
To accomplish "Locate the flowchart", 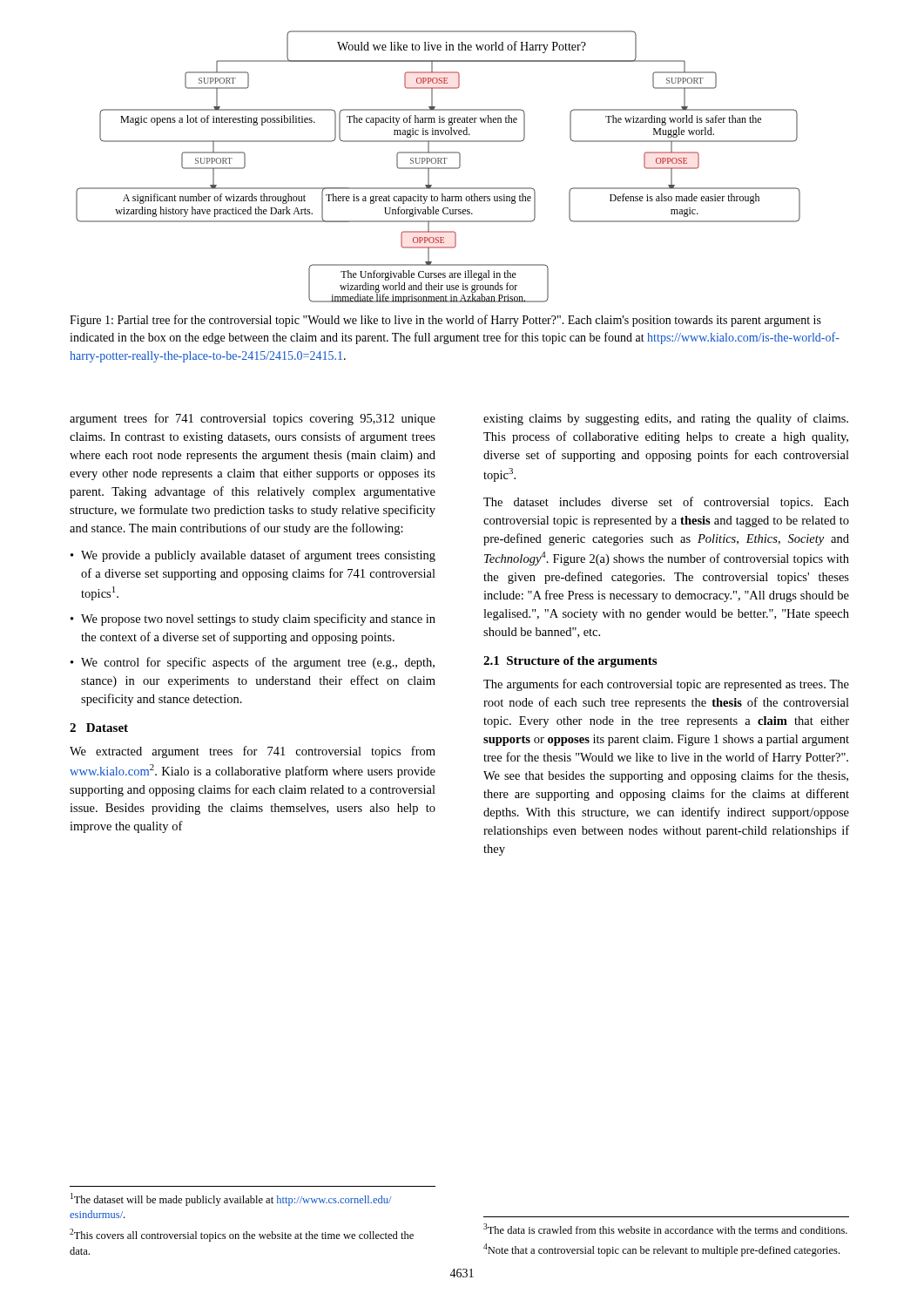I will pyautogui.click(x=462, y=164).
